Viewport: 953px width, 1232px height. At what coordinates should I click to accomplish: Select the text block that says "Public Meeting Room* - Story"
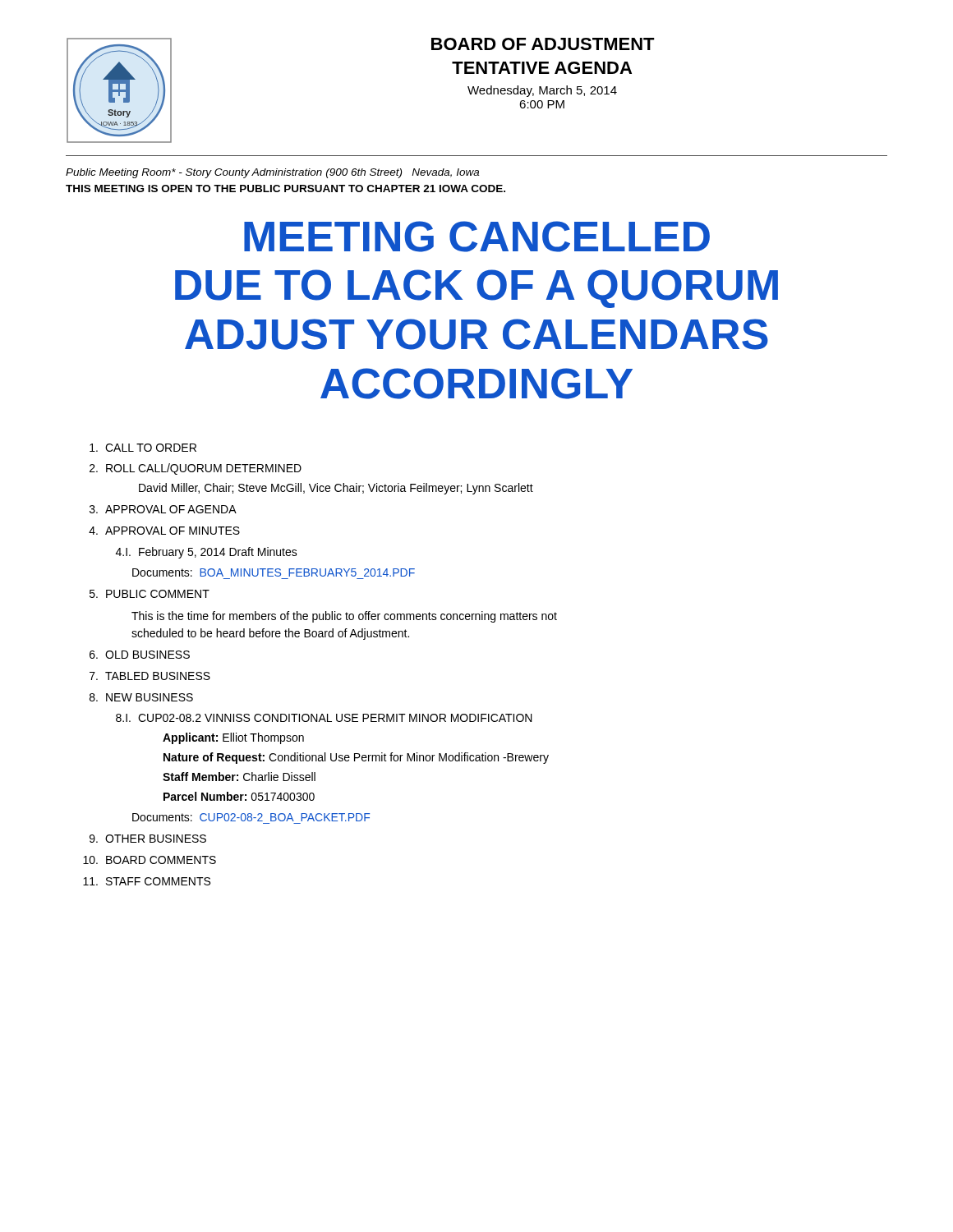click(286, 180)
